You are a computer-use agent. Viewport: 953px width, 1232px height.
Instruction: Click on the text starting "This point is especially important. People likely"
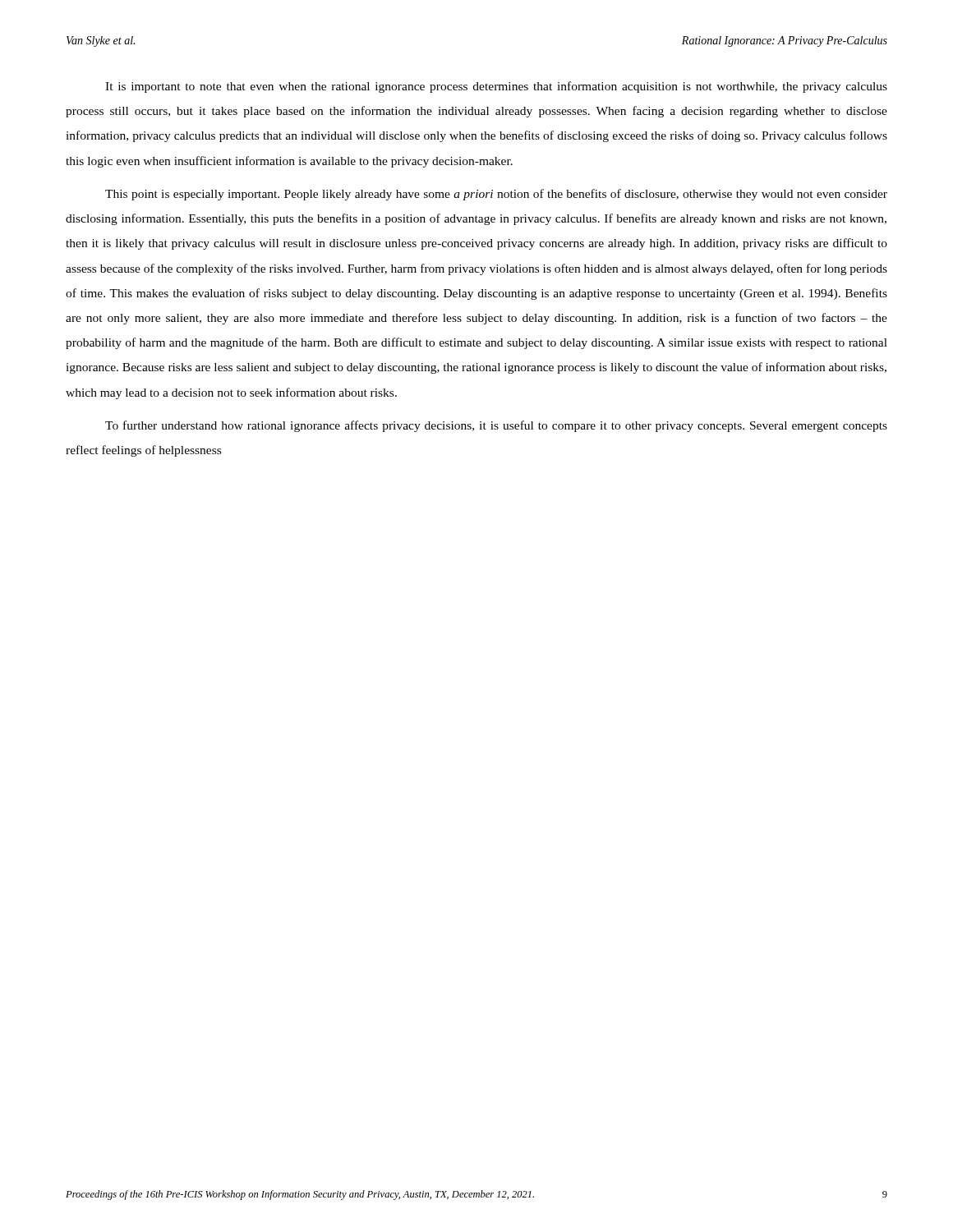[476, 293]
